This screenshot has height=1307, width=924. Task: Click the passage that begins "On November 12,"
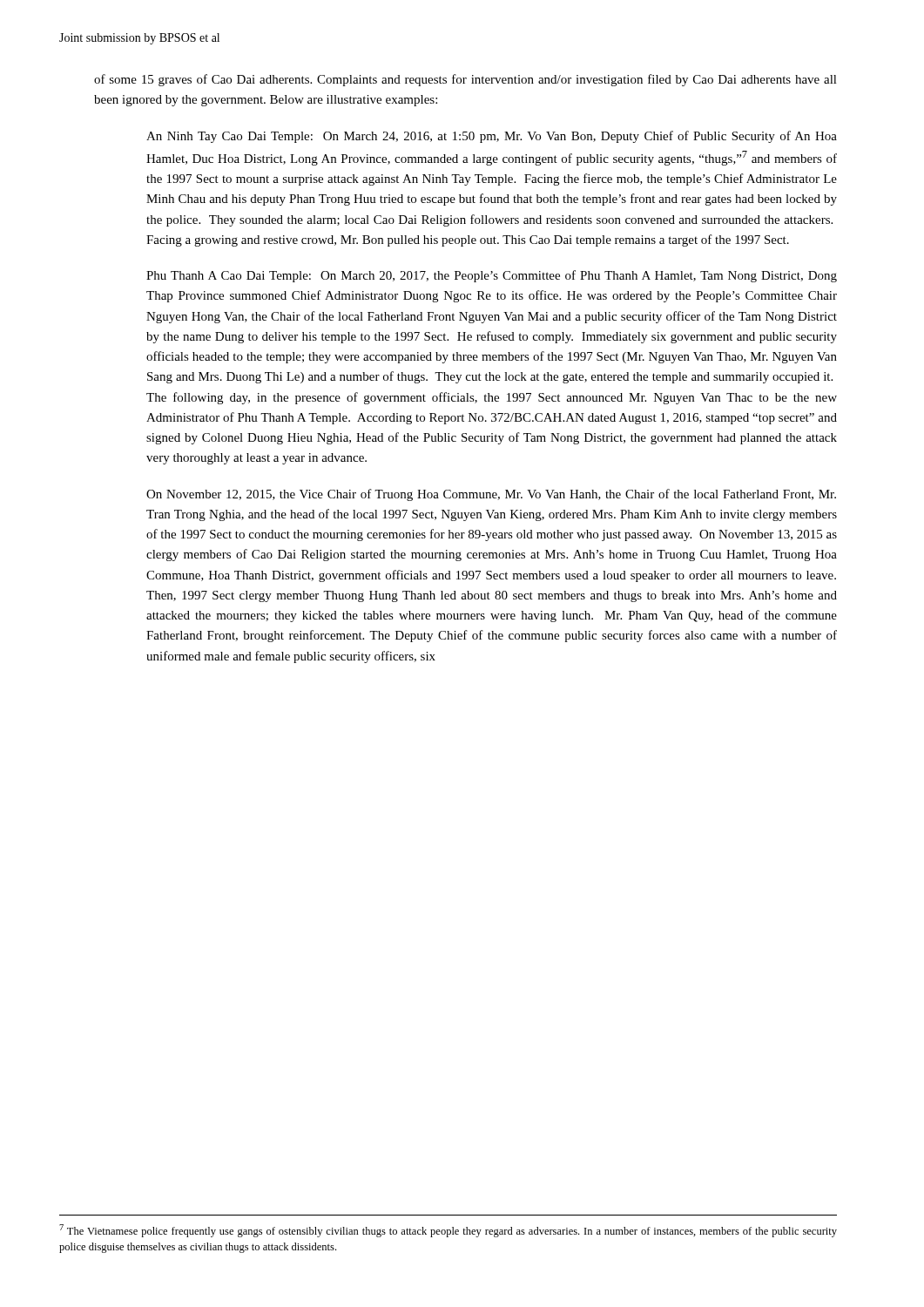(x=492, y=575)
